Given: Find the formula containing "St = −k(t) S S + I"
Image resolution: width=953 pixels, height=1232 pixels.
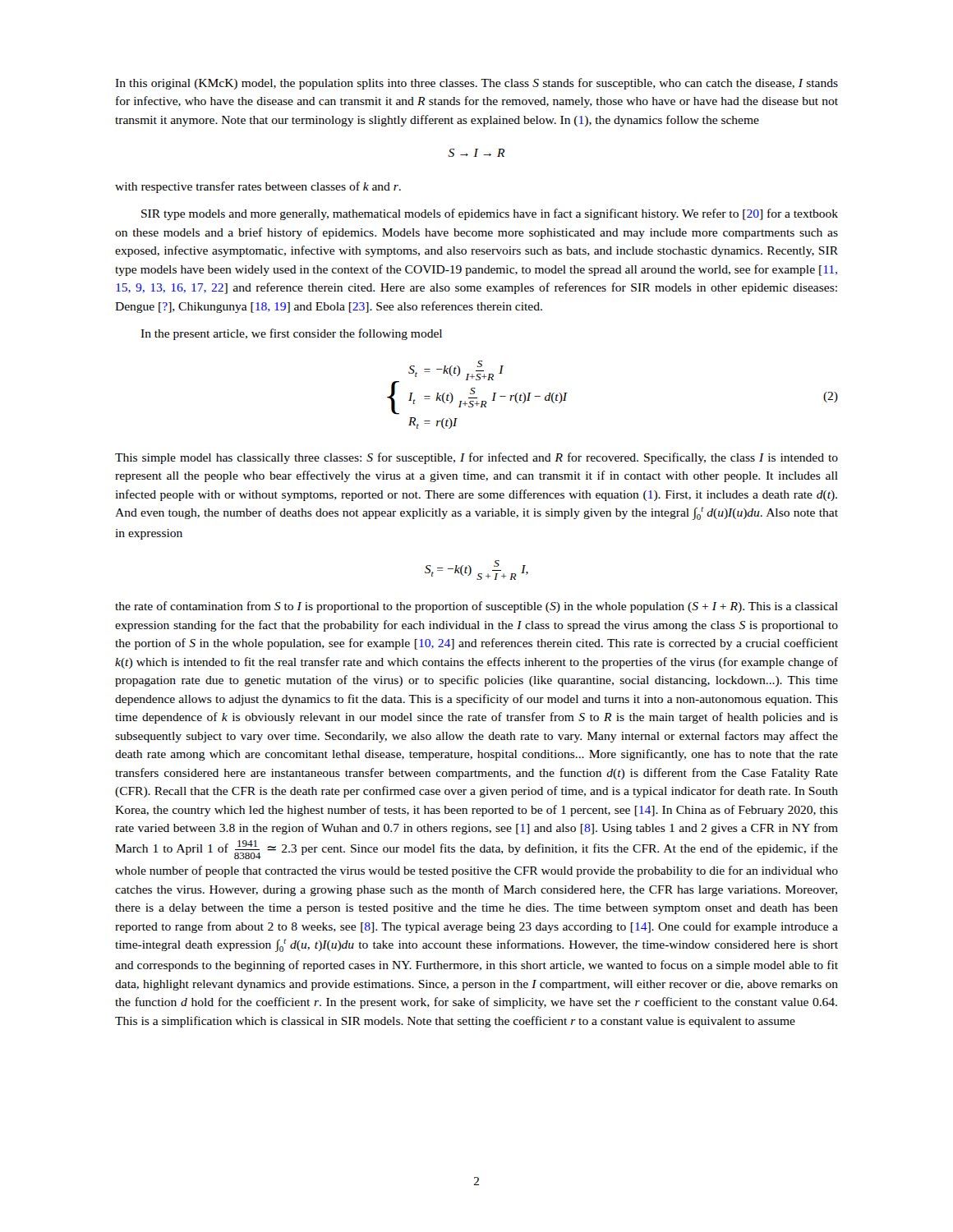Looking at the screenshot, I should (x=476, y=570).
